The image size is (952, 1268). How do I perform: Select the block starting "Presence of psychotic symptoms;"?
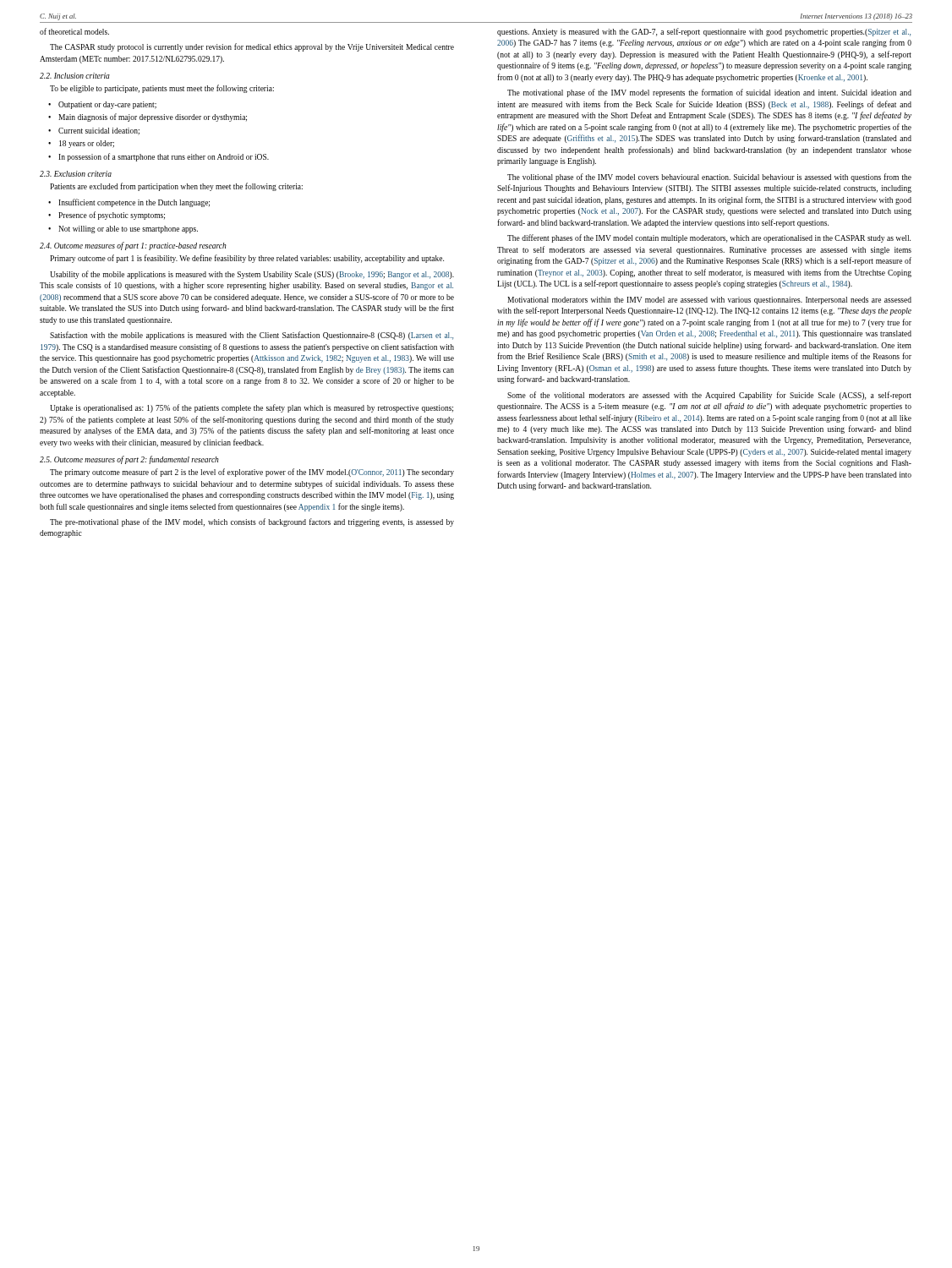(x=112, y=216)
